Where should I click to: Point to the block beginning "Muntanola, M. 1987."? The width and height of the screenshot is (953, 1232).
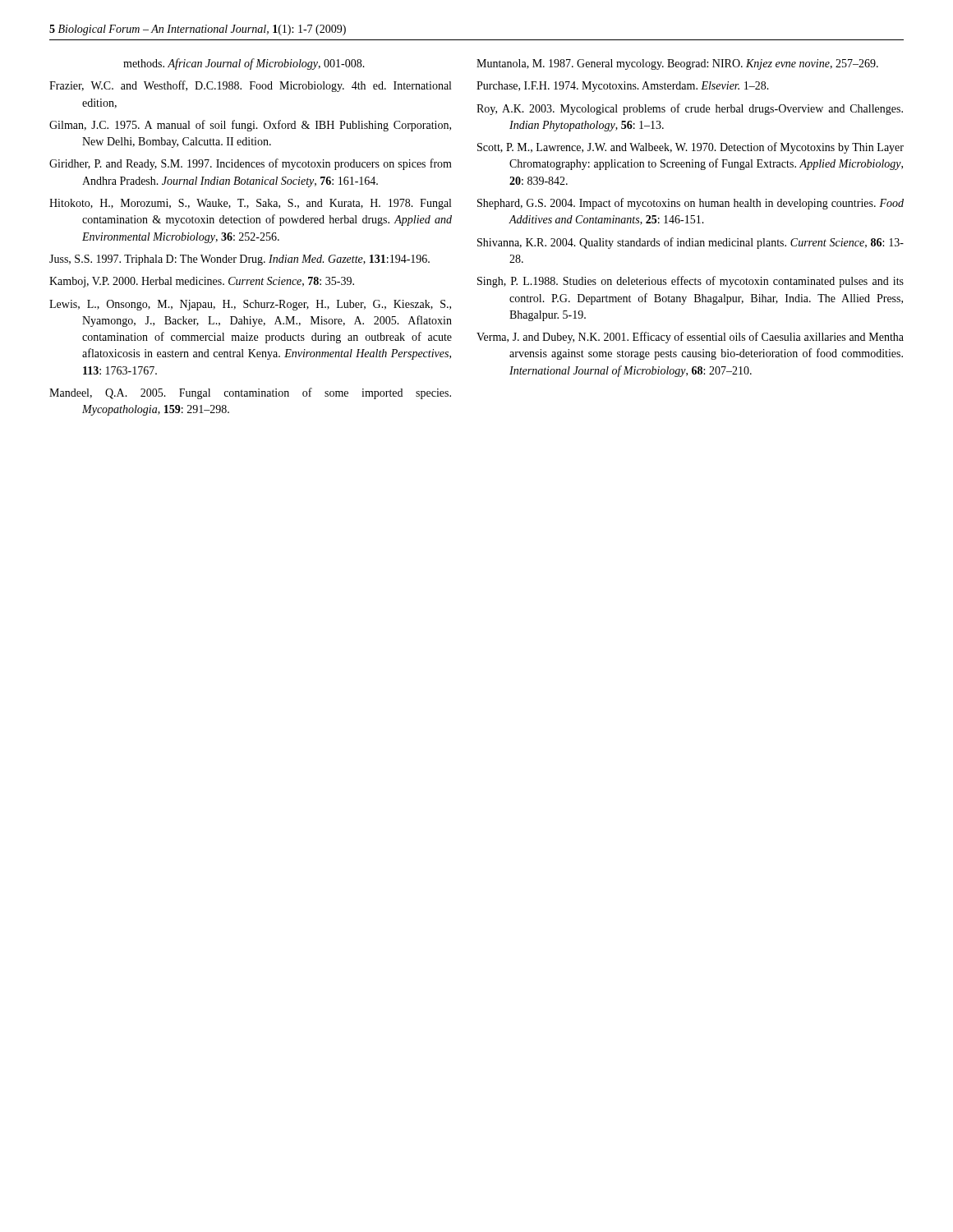click(x=678, y=64)
